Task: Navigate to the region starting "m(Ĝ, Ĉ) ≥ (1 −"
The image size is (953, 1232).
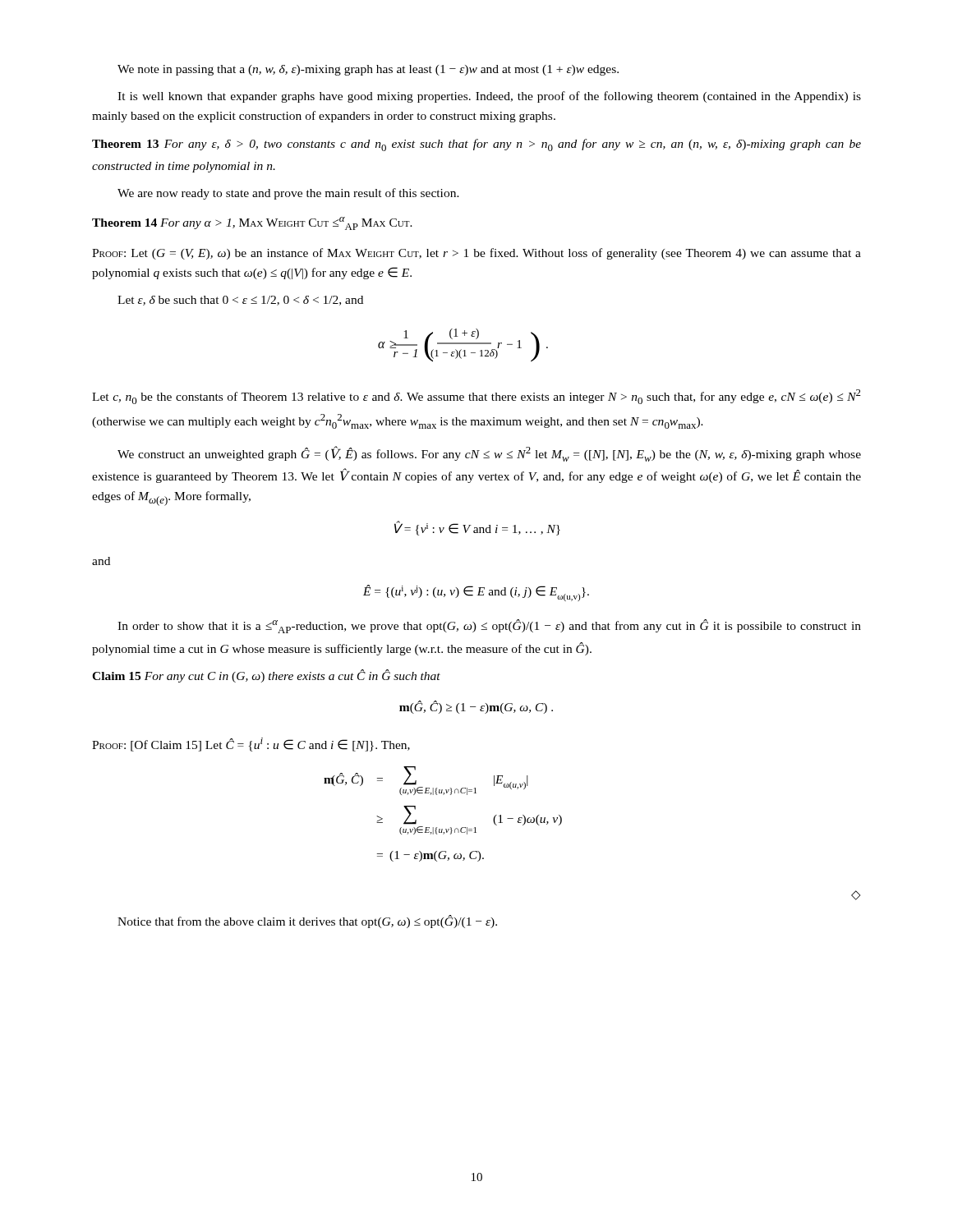Action: 476,706
